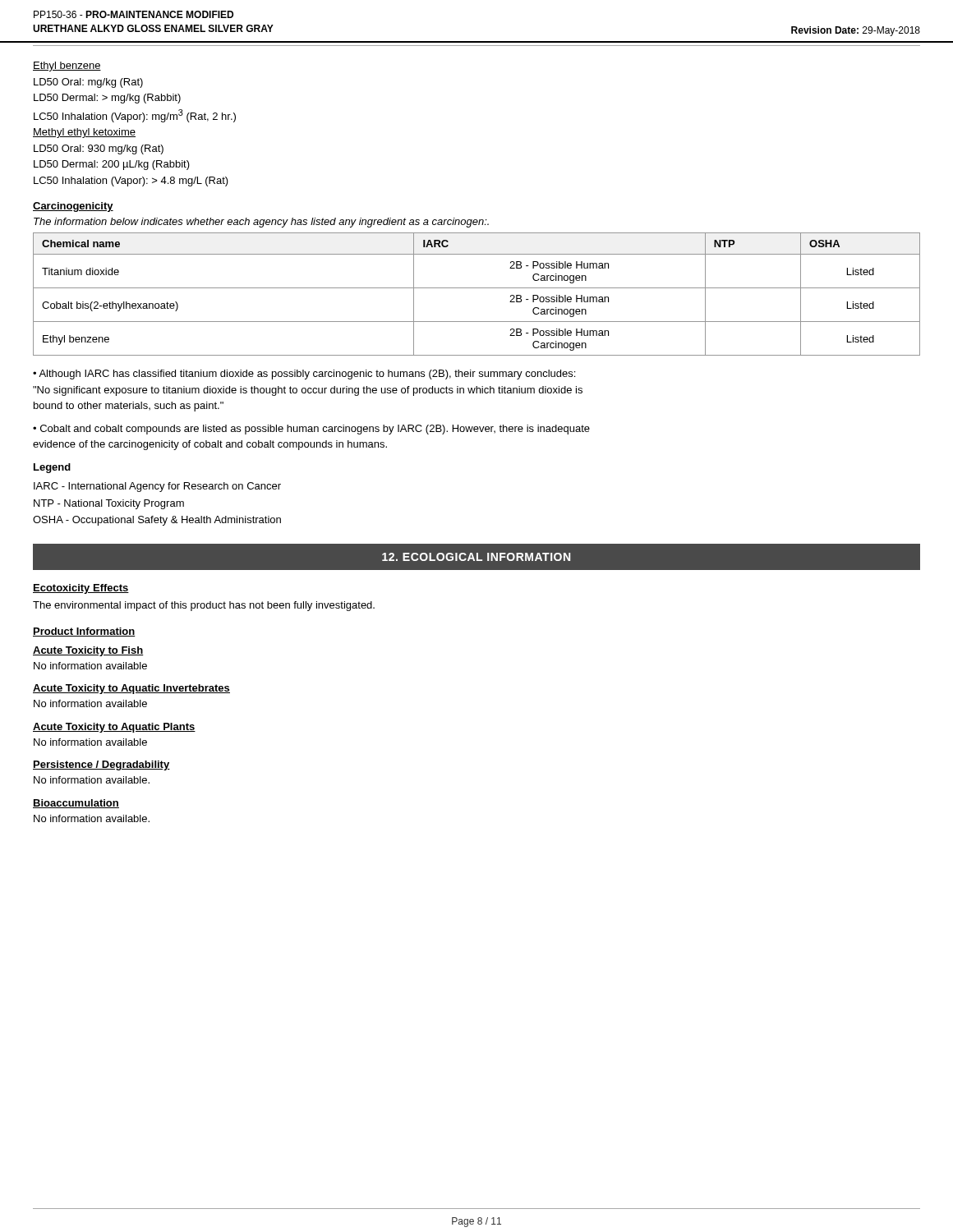The image size is (953, 1232).
Task: Click on the text block that says "• Cobalt and cobalt compounds are"
Action: (311, 436)
